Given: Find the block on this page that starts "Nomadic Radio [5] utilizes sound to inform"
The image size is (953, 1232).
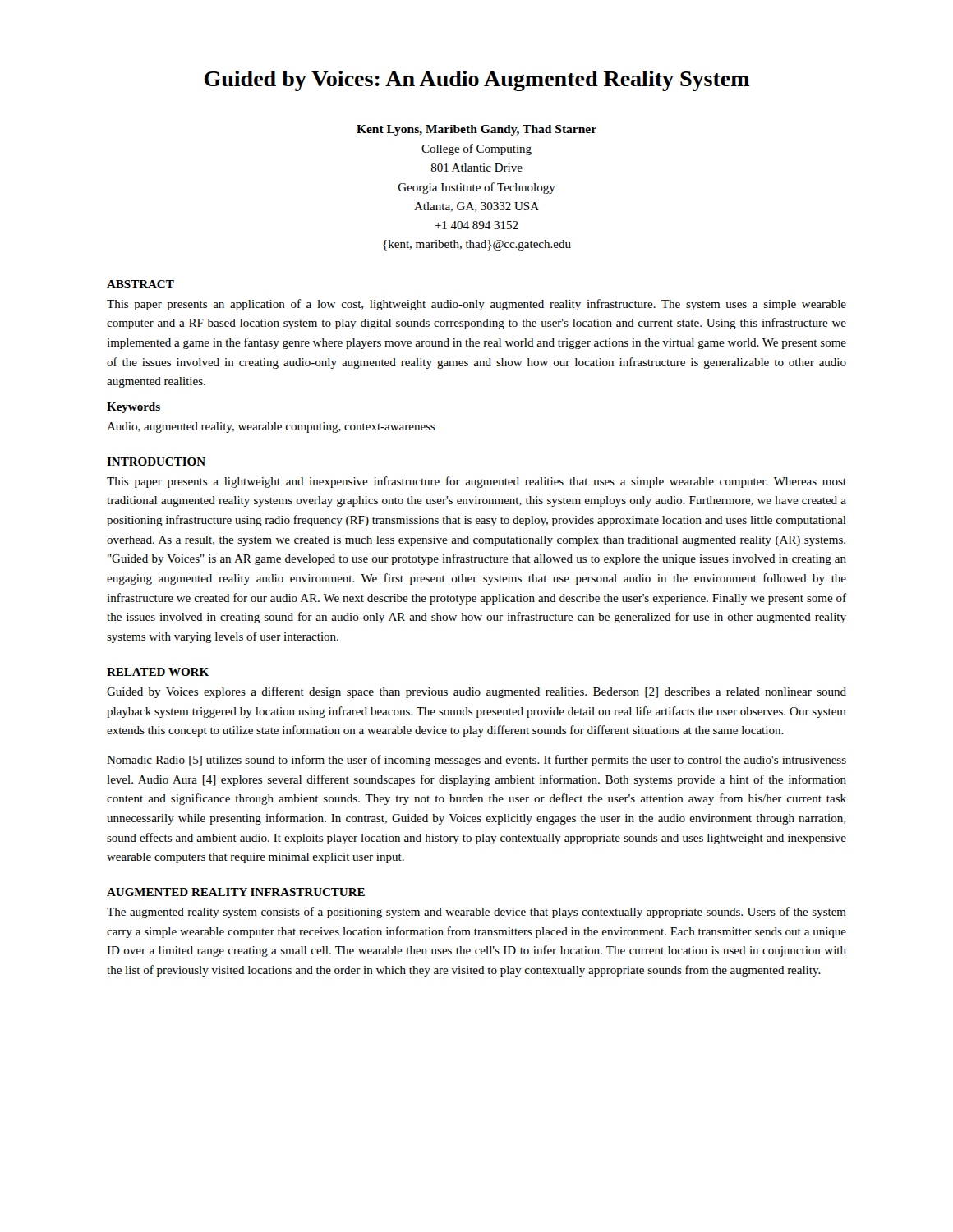Looking at the screenshot, I should [476, 808].
